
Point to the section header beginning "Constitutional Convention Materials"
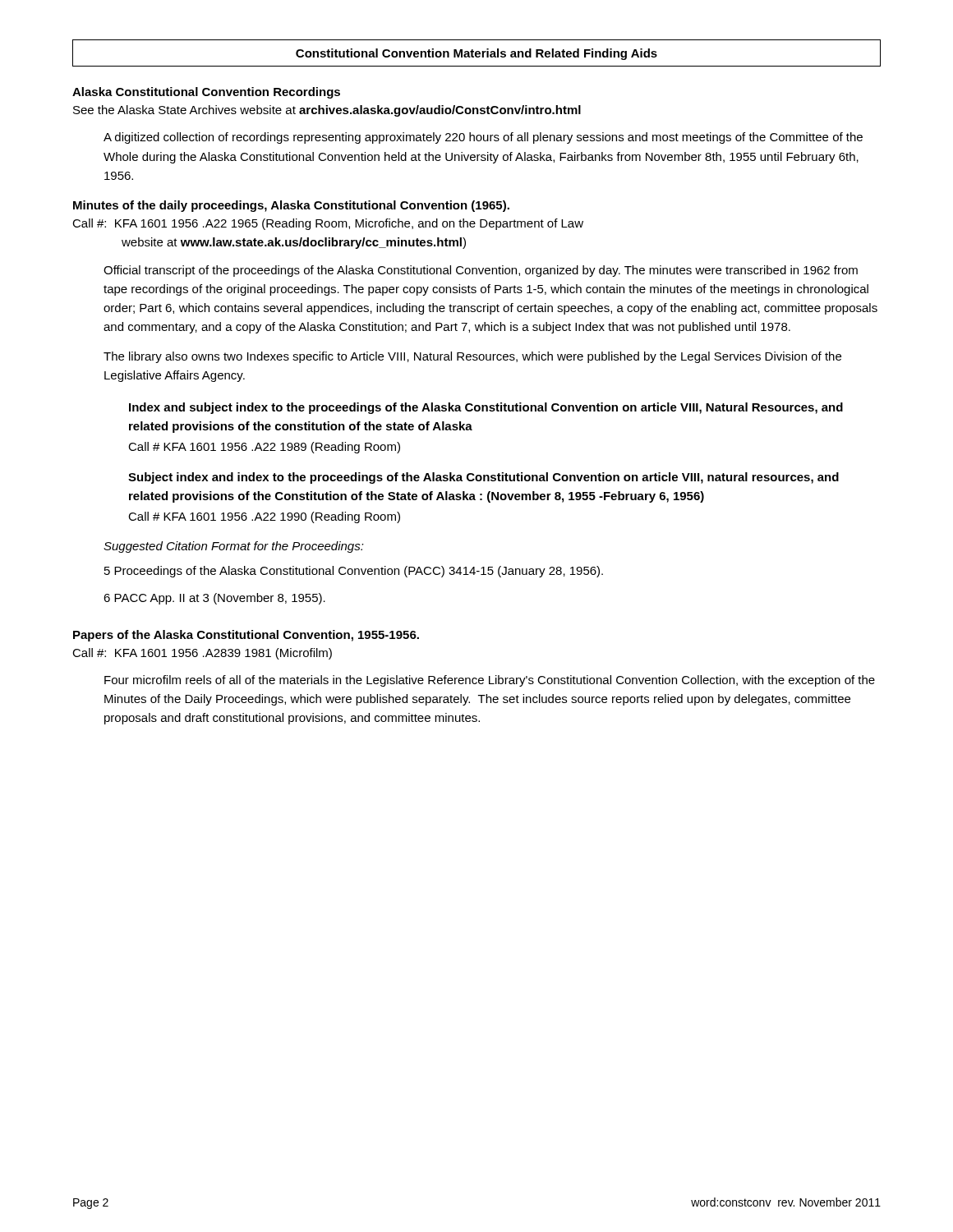(x=476, y=53)
